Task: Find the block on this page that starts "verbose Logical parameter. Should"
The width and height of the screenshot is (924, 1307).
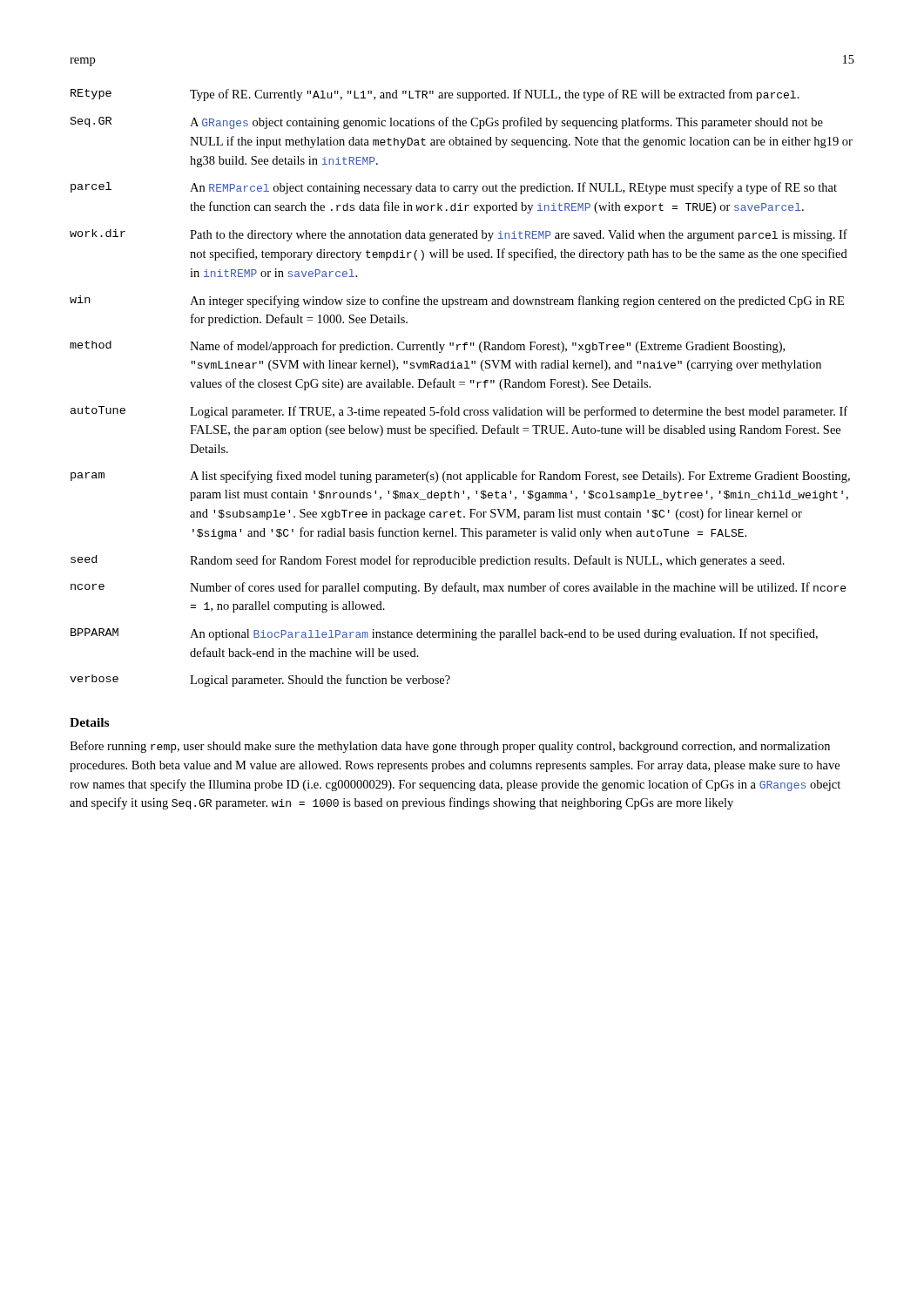Action: click(260, 681)
